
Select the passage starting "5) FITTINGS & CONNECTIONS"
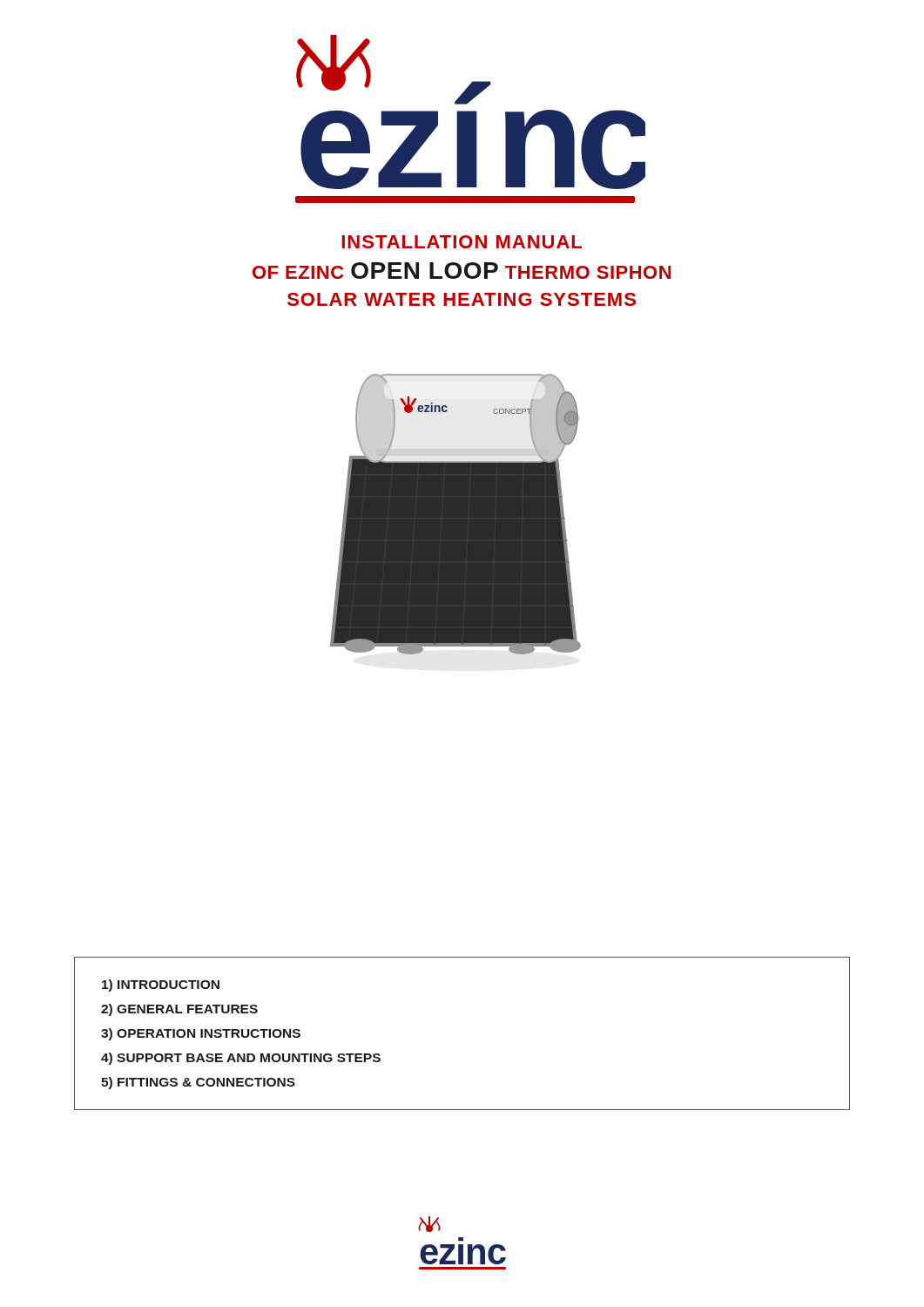click(x=198, y=1082)
